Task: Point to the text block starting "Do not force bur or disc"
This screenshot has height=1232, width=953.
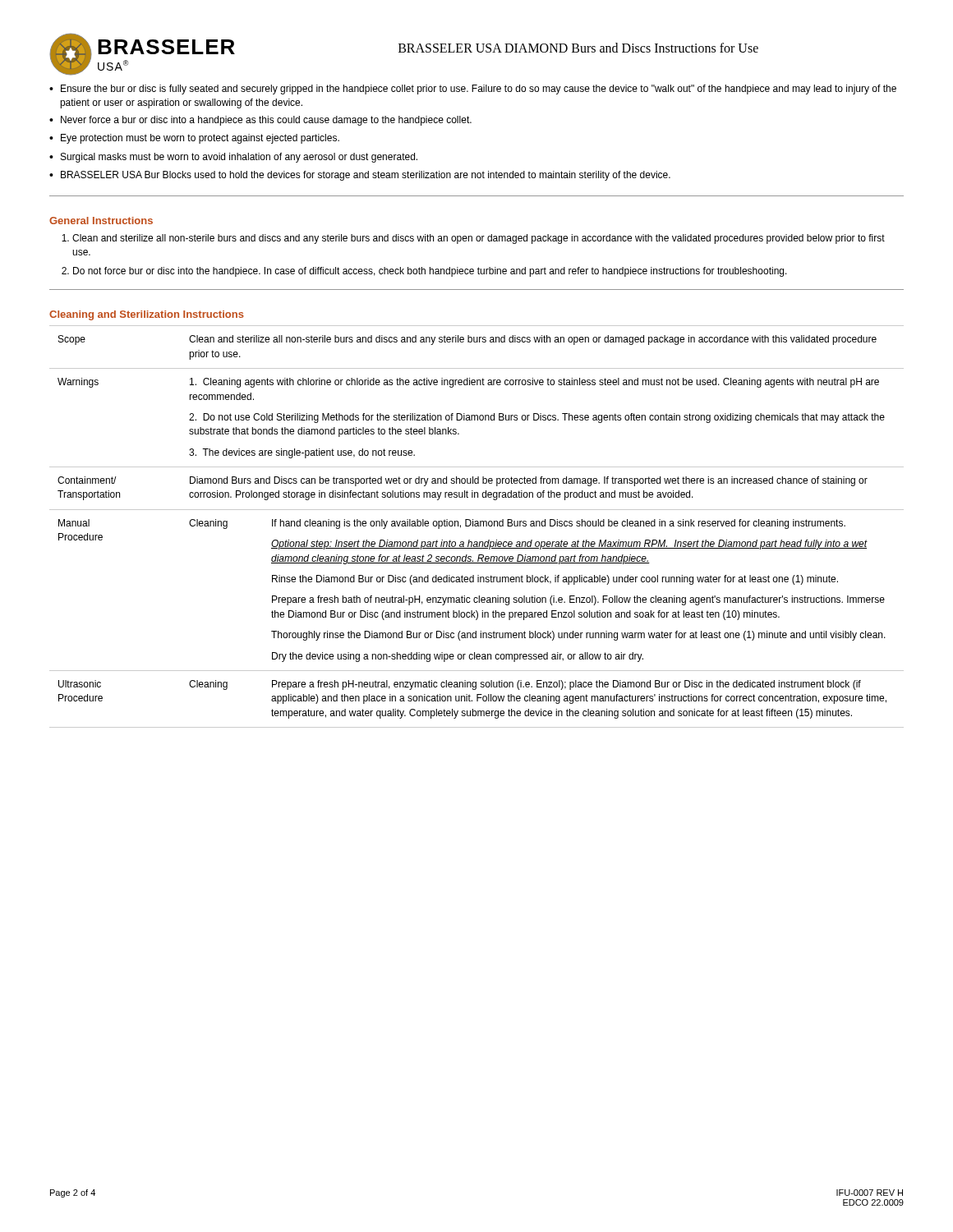Action: pos(430,271)
